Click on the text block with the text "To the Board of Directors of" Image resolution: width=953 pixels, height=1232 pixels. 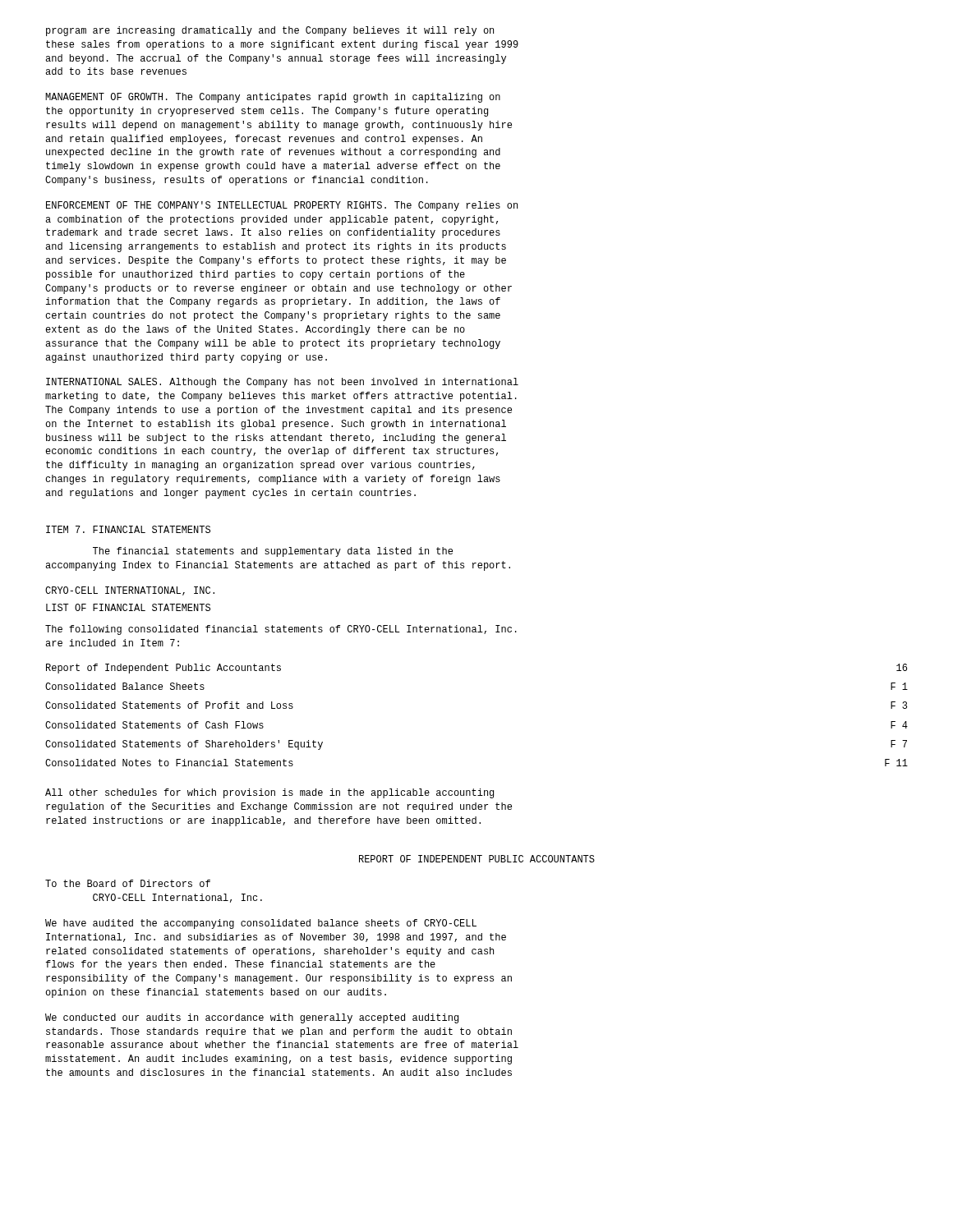click(x=155, y=892)
